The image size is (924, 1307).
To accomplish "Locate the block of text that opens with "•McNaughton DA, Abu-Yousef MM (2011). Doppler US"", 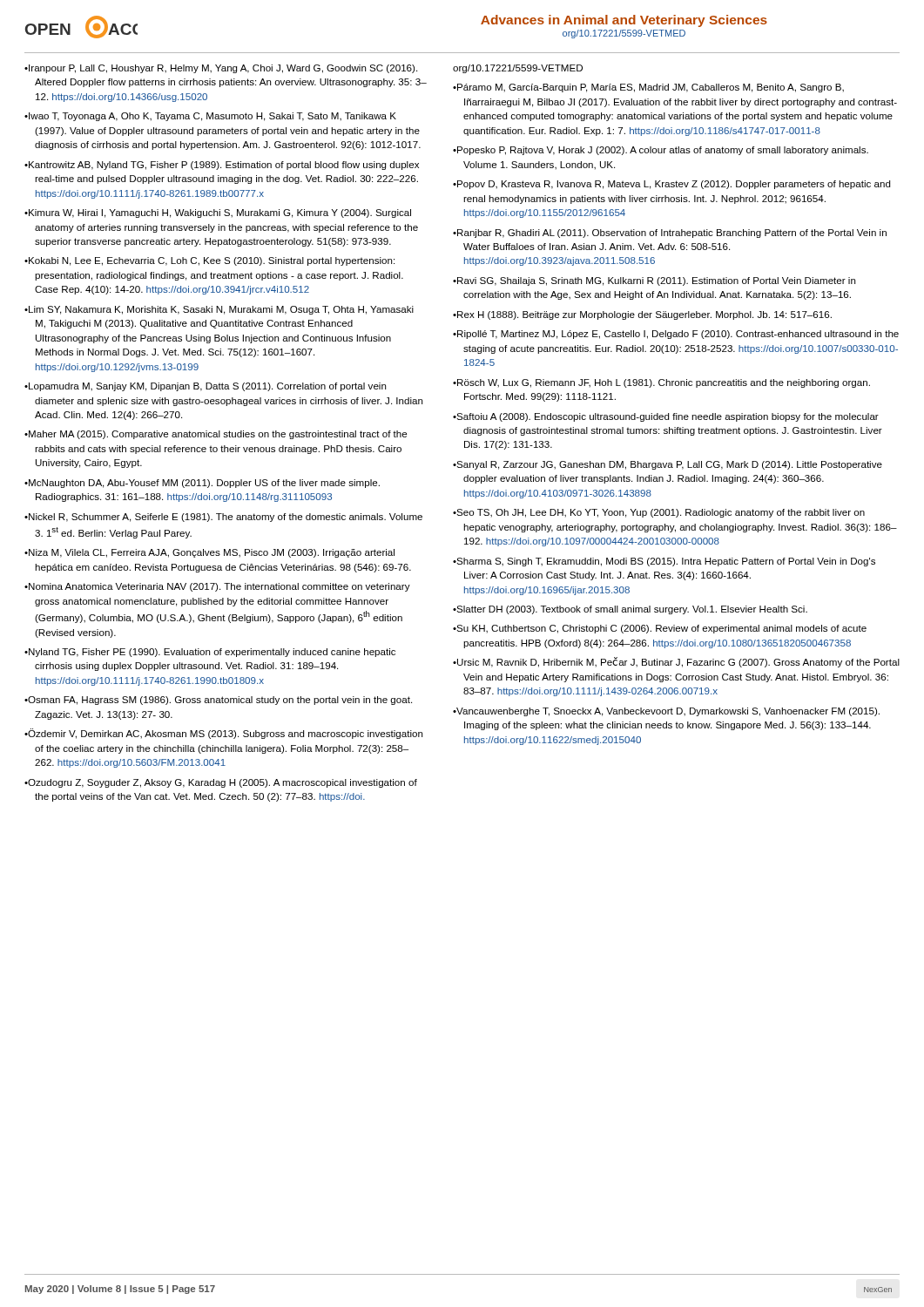I will (x=202, y=489).
